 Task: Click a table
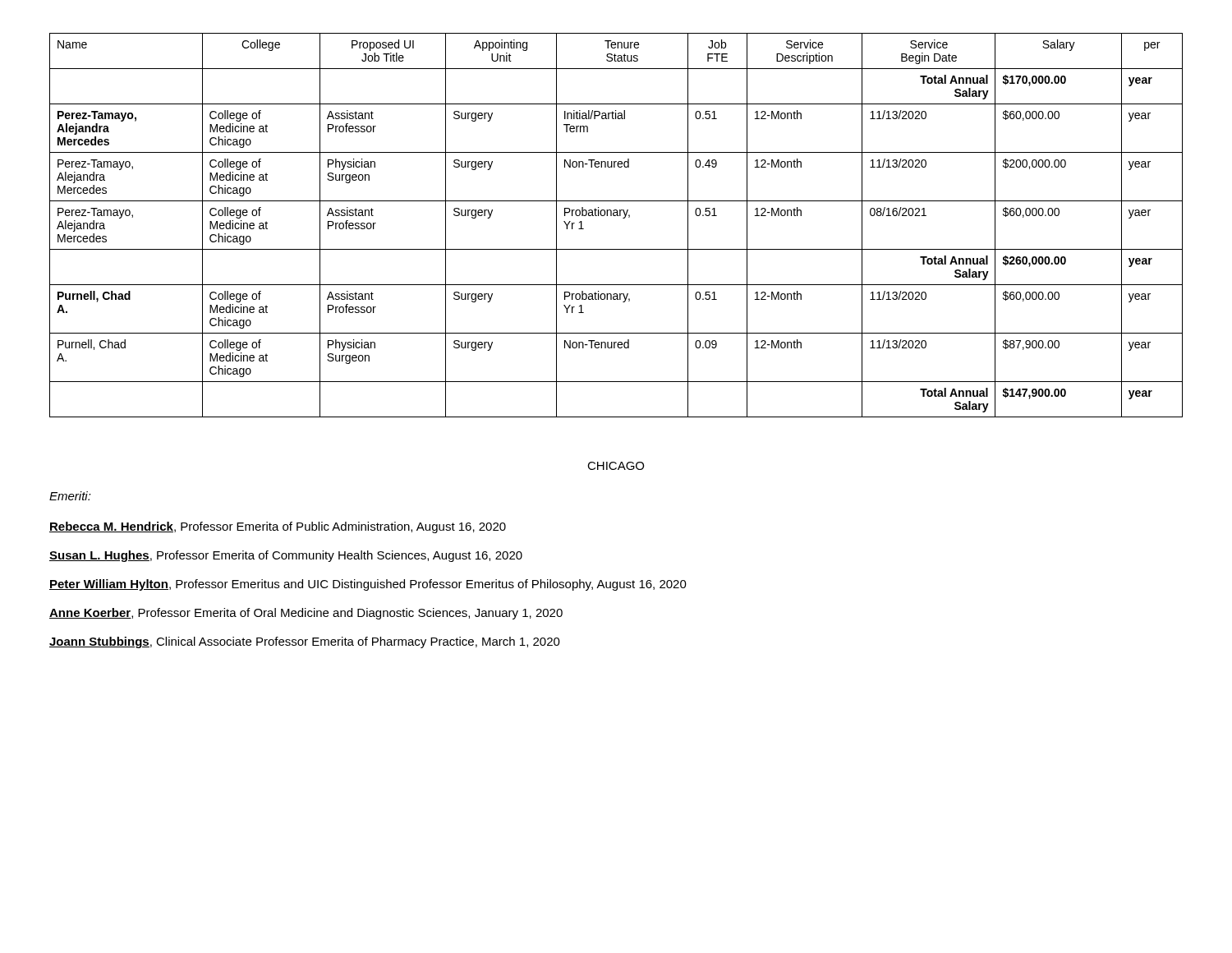(x=616, y=225)
